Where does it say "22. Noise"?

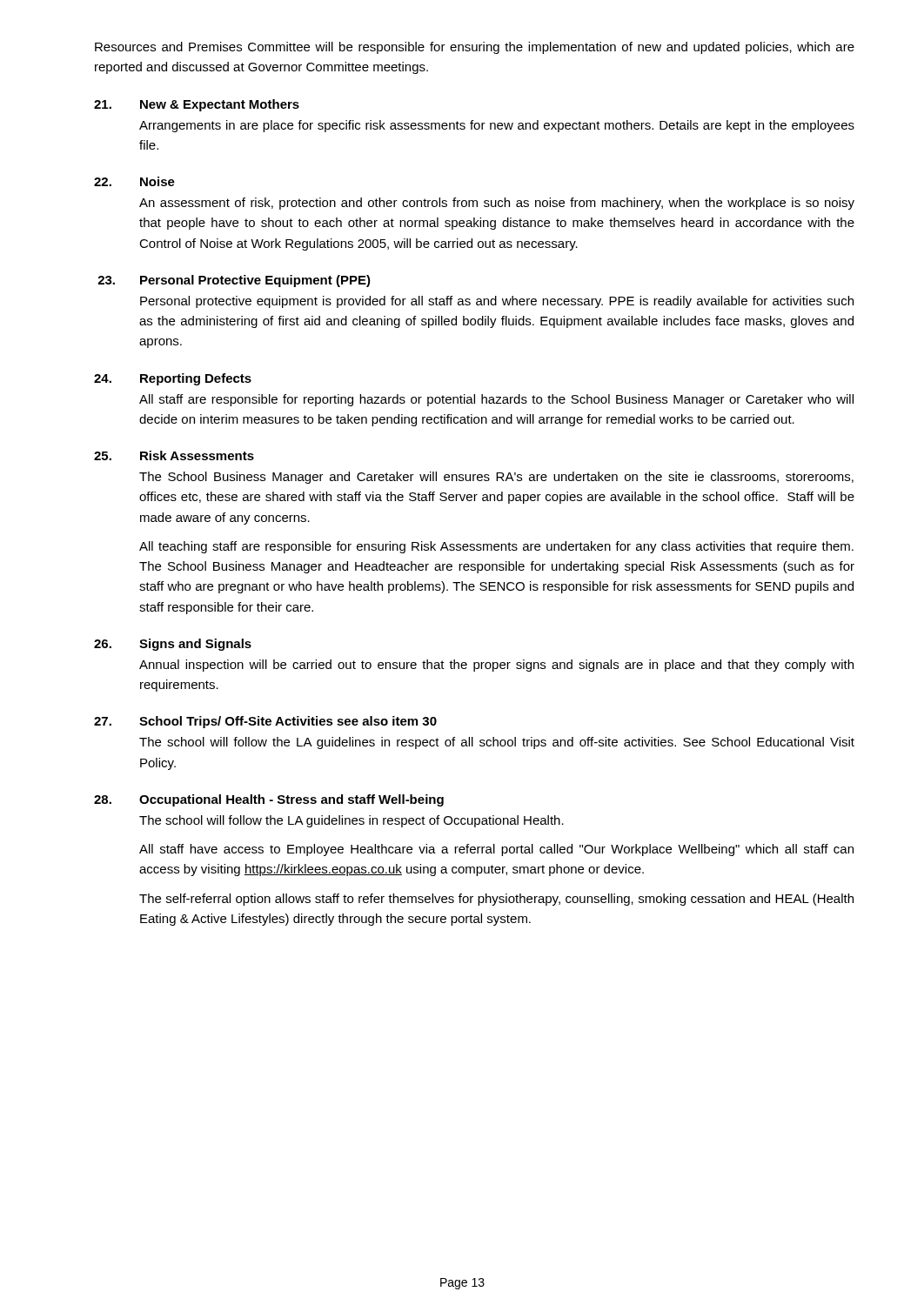click(x=158, y=181)
